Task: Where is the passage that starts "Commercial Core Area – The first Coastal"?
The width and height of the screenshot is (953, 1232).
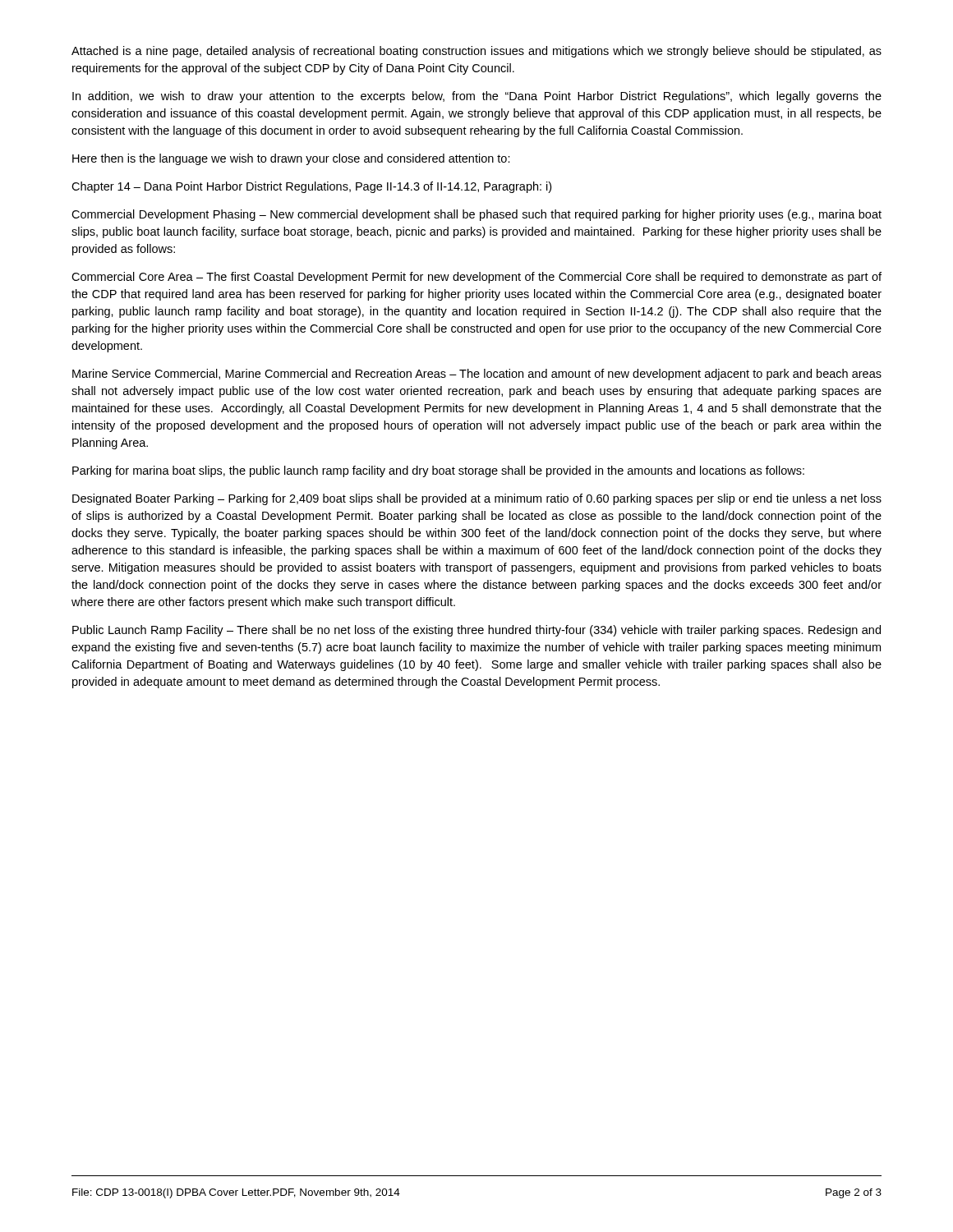Action: point(476,311)
